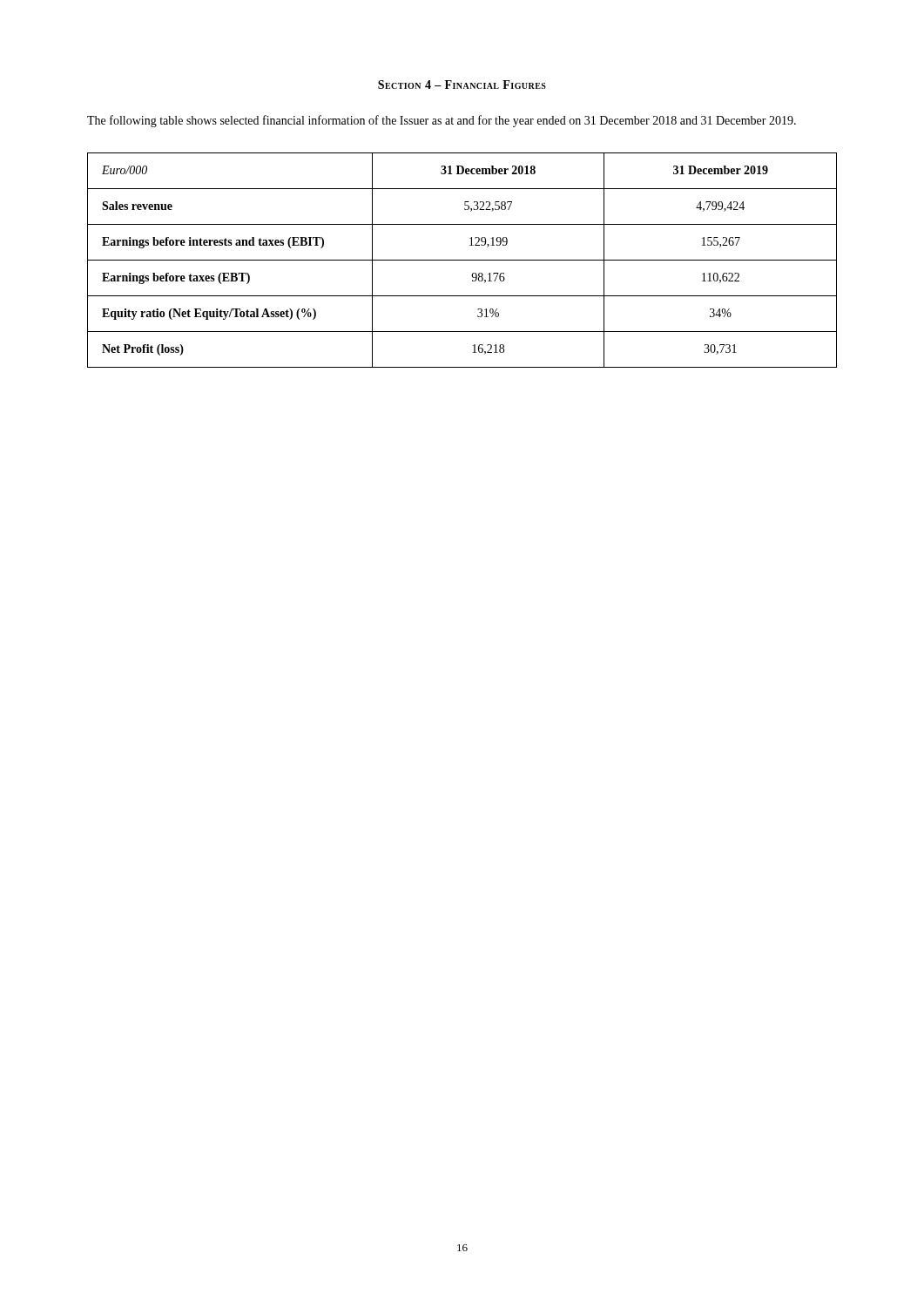Point to the passage starting "Section 4 – Financial Figures"
The height and width of the screenshot is (1307, 924).
tap(462, 85)
